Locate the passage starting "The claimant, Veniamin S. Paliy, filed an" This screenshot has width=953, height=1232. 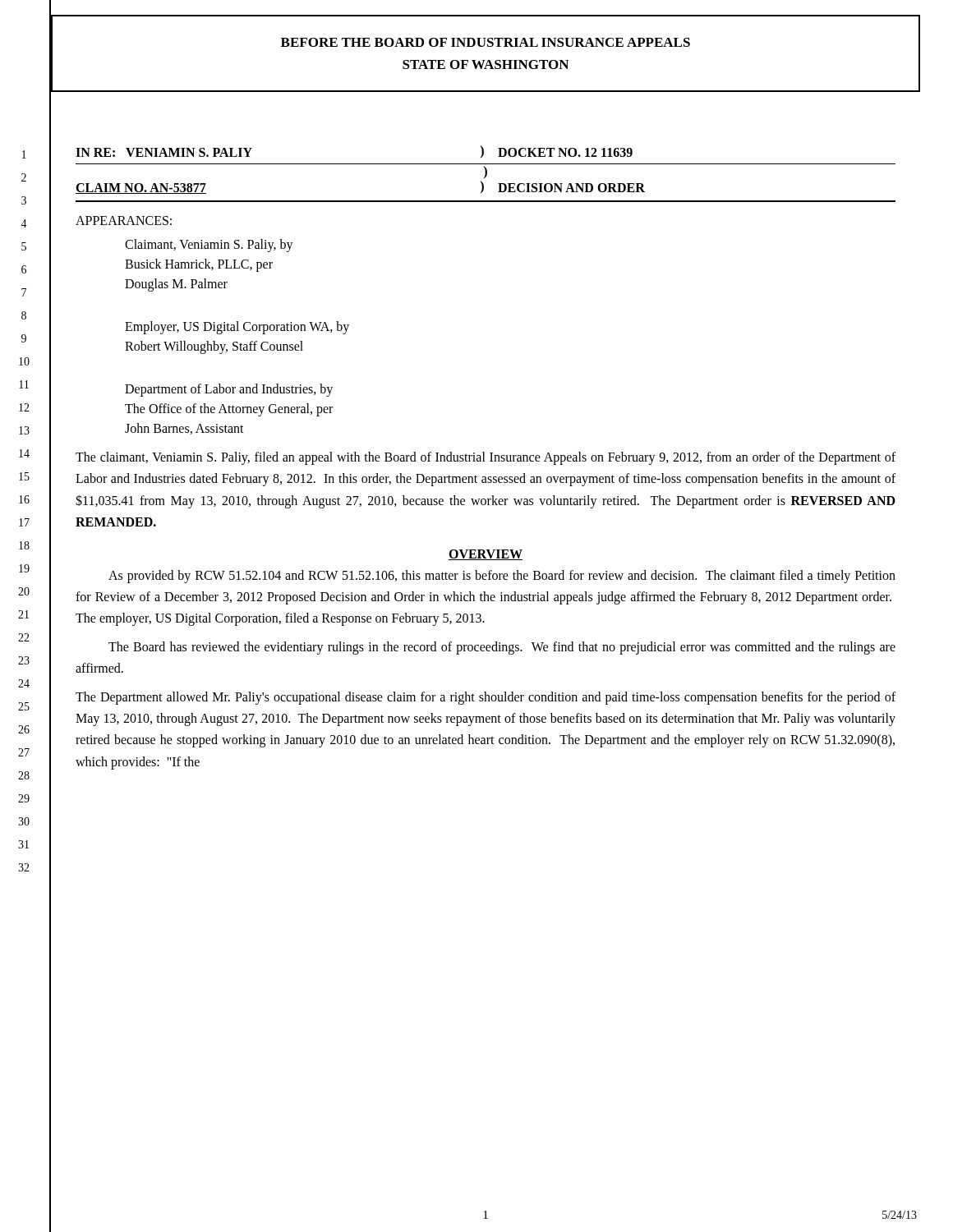(486, 490)
